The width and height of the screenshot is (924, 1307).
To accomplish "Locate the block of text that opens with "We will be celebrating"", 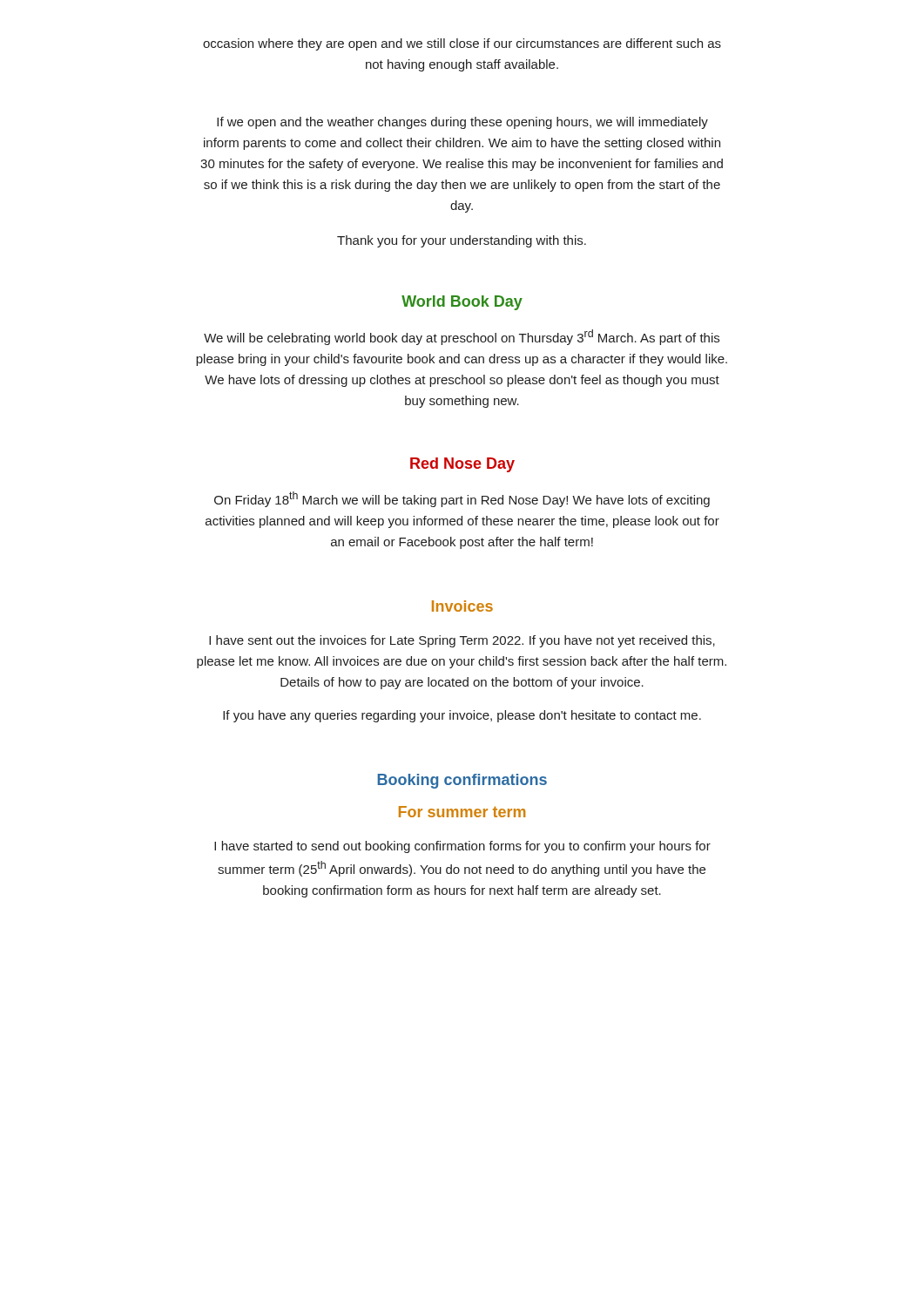I will point(462,368).
